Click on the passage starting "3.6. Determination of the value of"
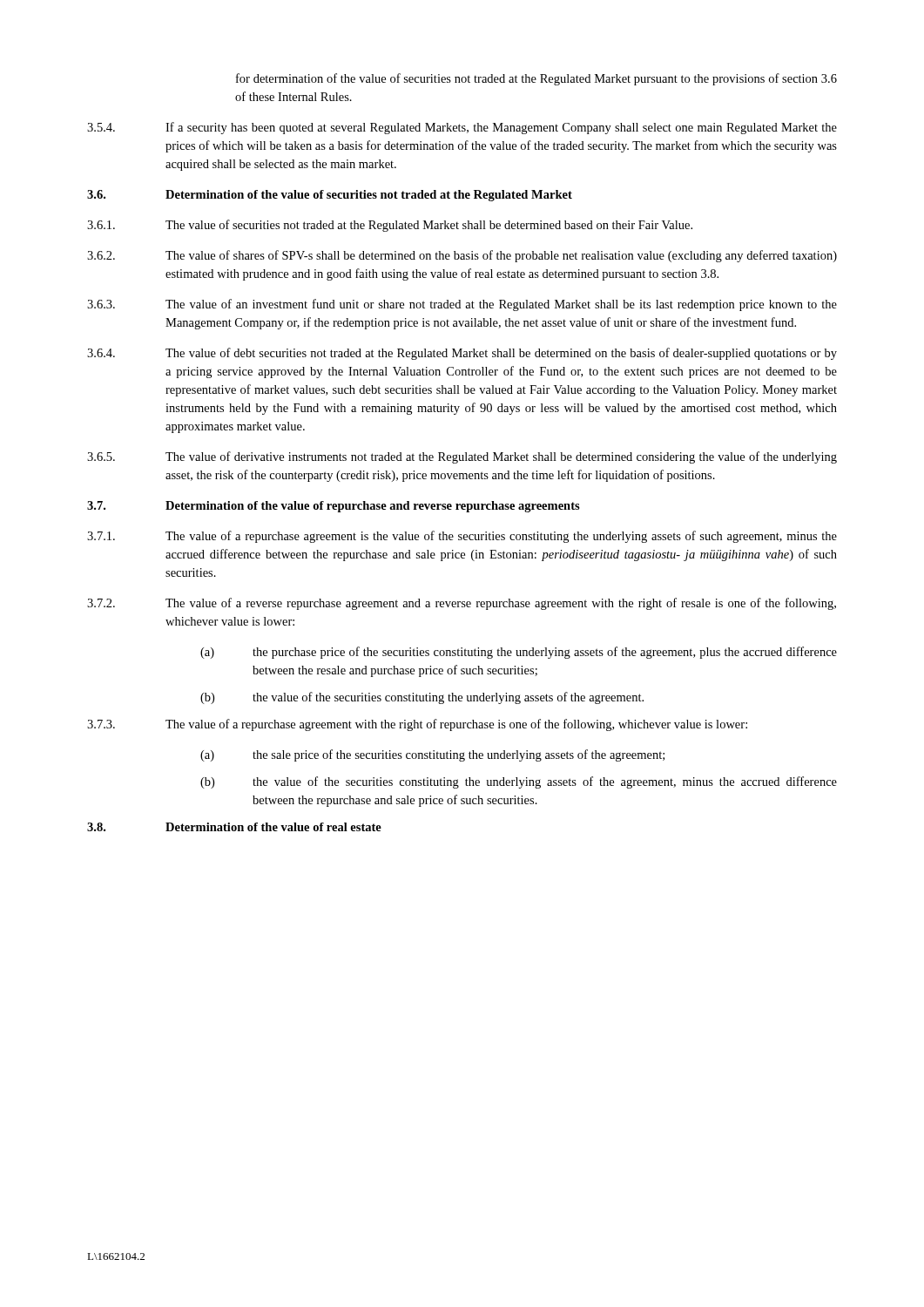 click(x=462, y=195)
